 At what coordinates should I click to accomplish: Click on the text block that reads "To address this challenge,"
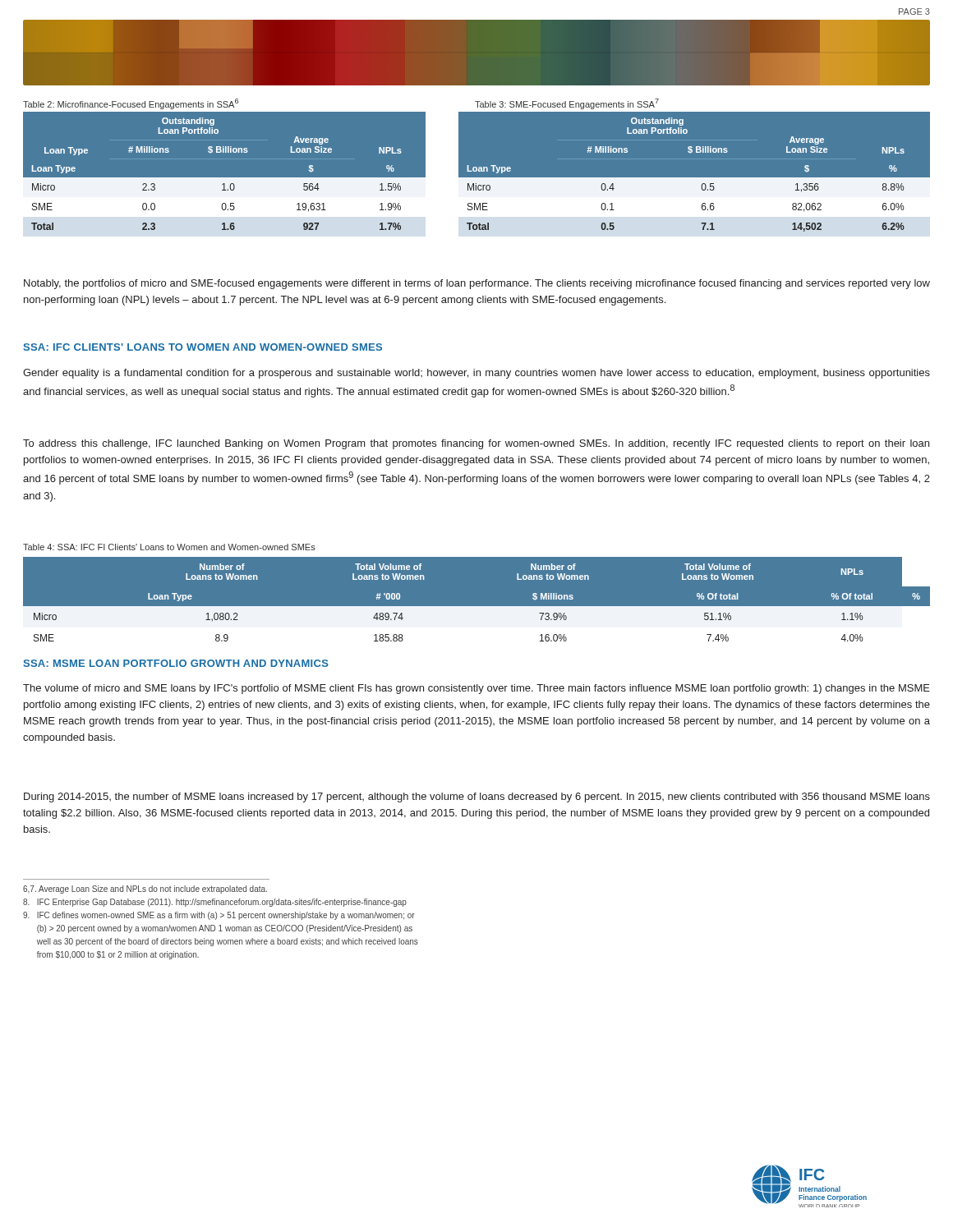click(x=476, y=469)
